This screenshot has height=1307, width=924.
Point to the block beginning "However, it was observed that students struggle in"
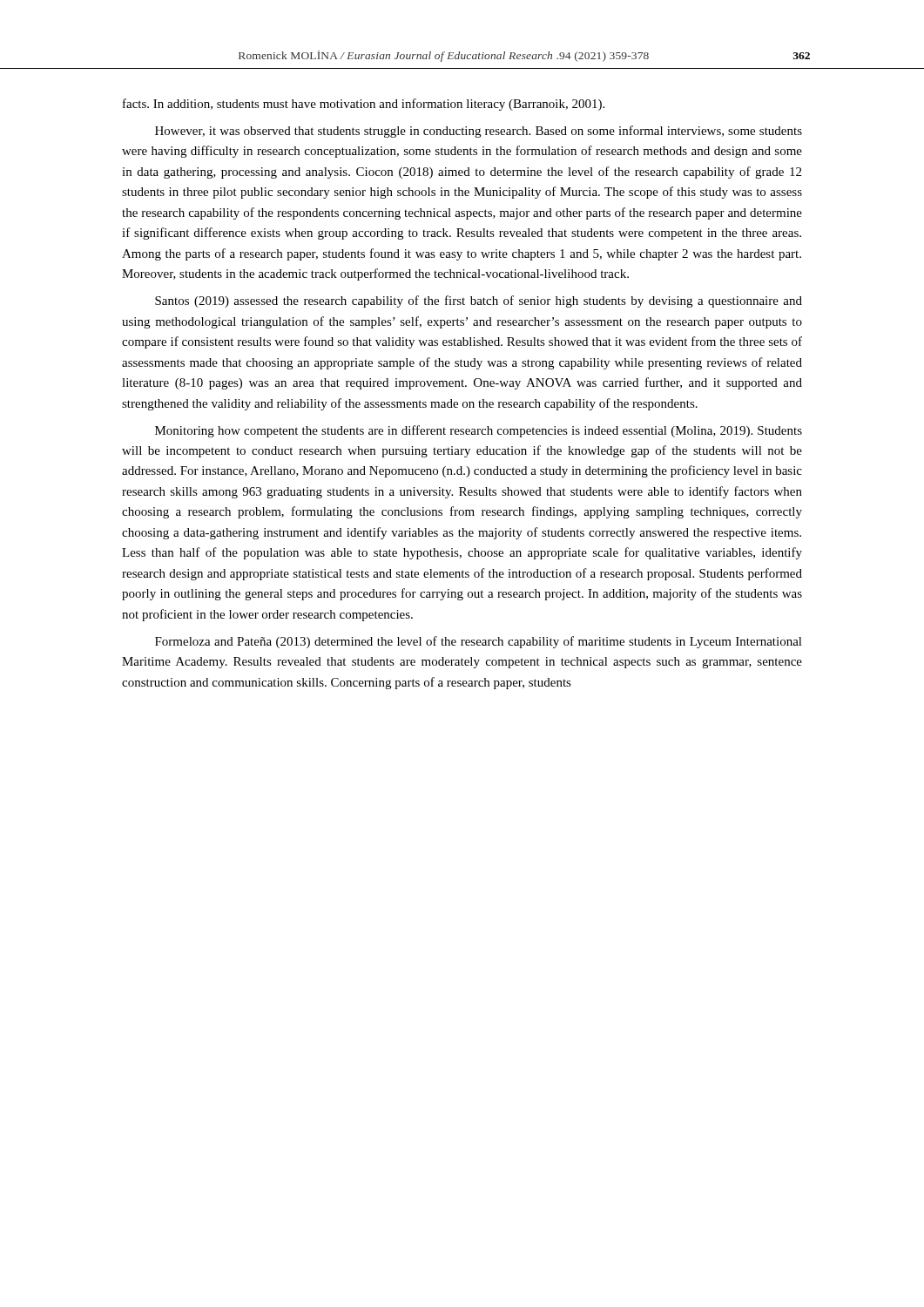[462, 202]
